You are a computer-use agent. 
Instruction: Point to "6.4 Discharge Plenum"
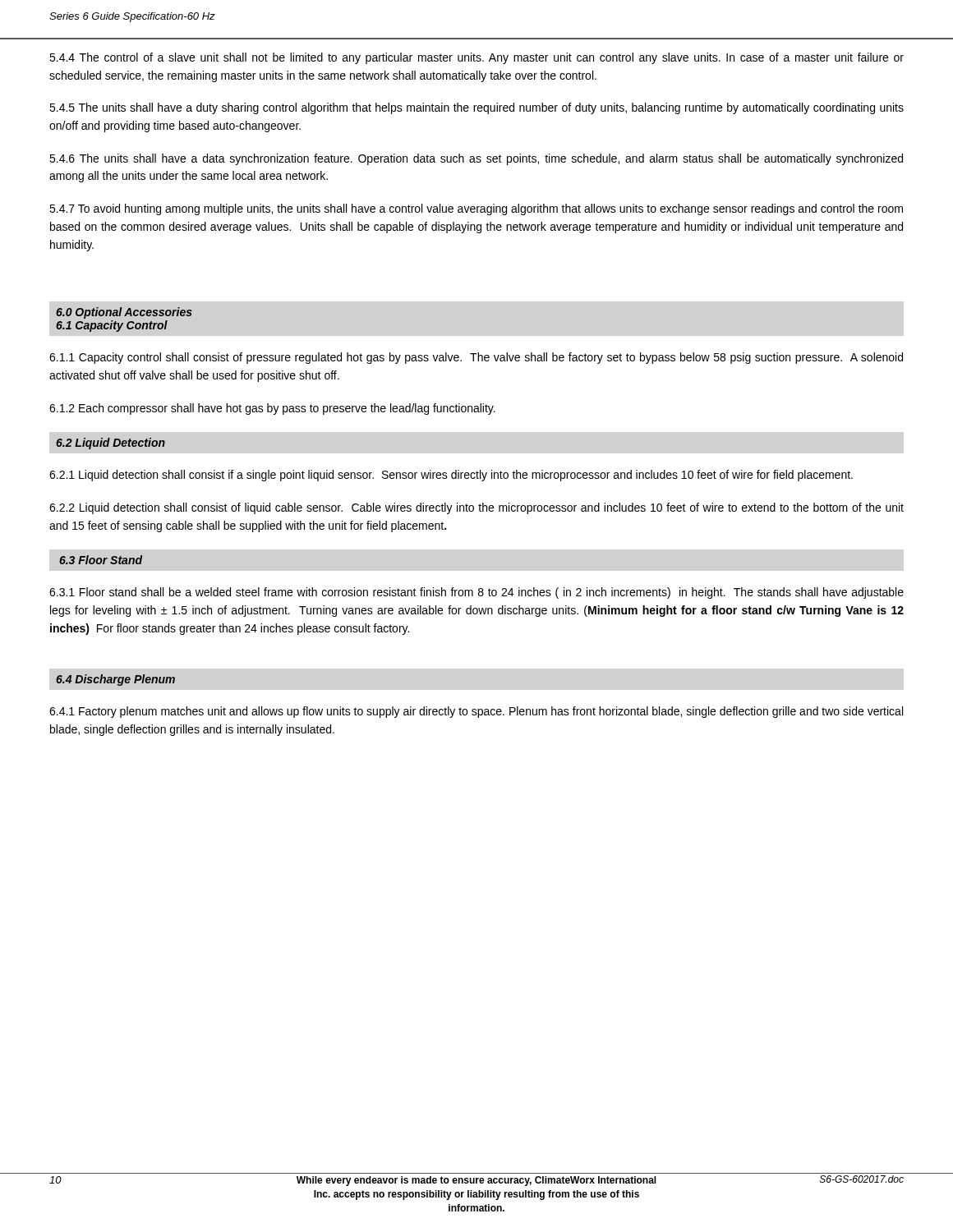(115, 680)
